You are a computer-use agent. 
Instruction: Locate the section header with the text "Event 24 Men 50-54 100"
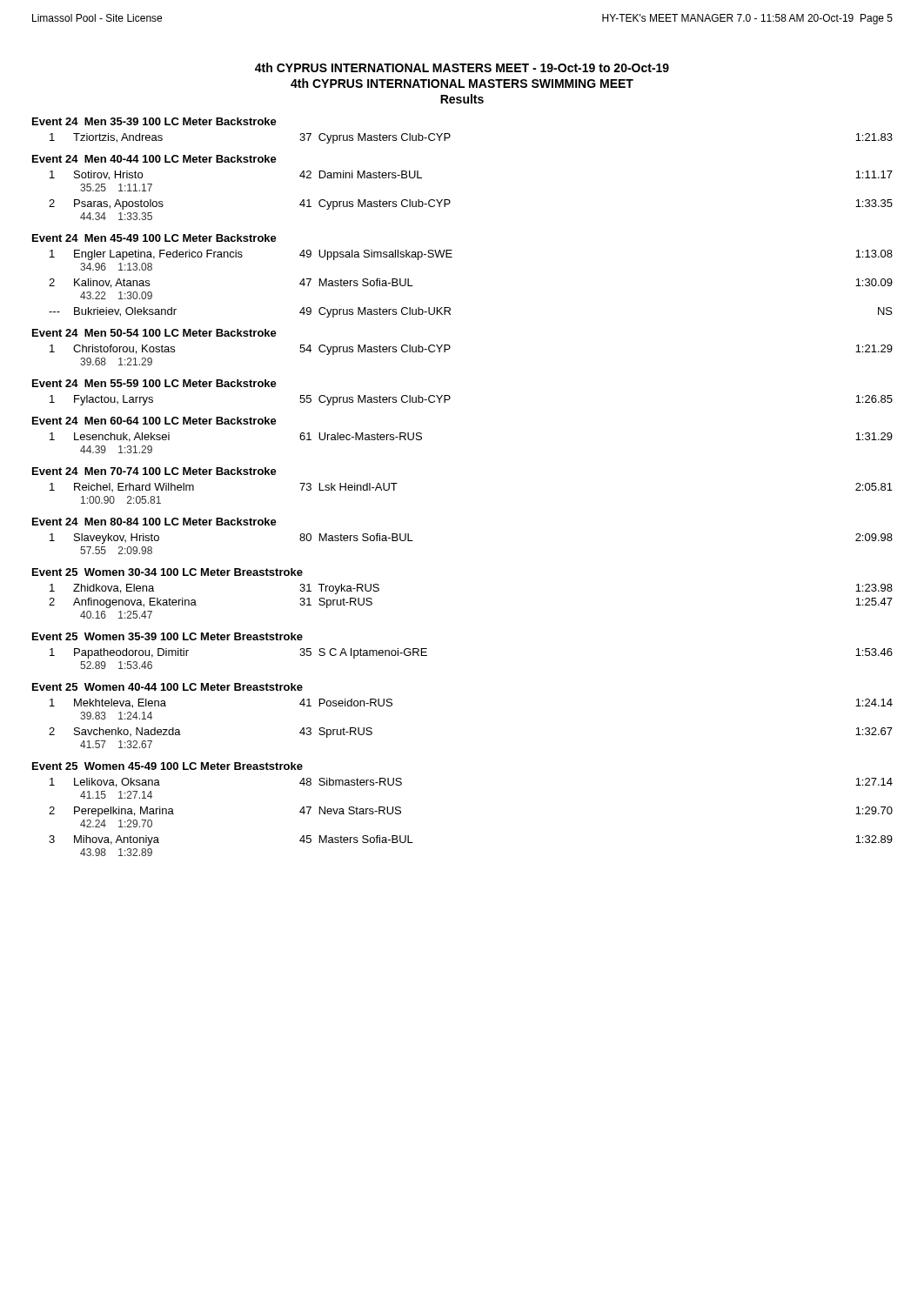[154, 333]
